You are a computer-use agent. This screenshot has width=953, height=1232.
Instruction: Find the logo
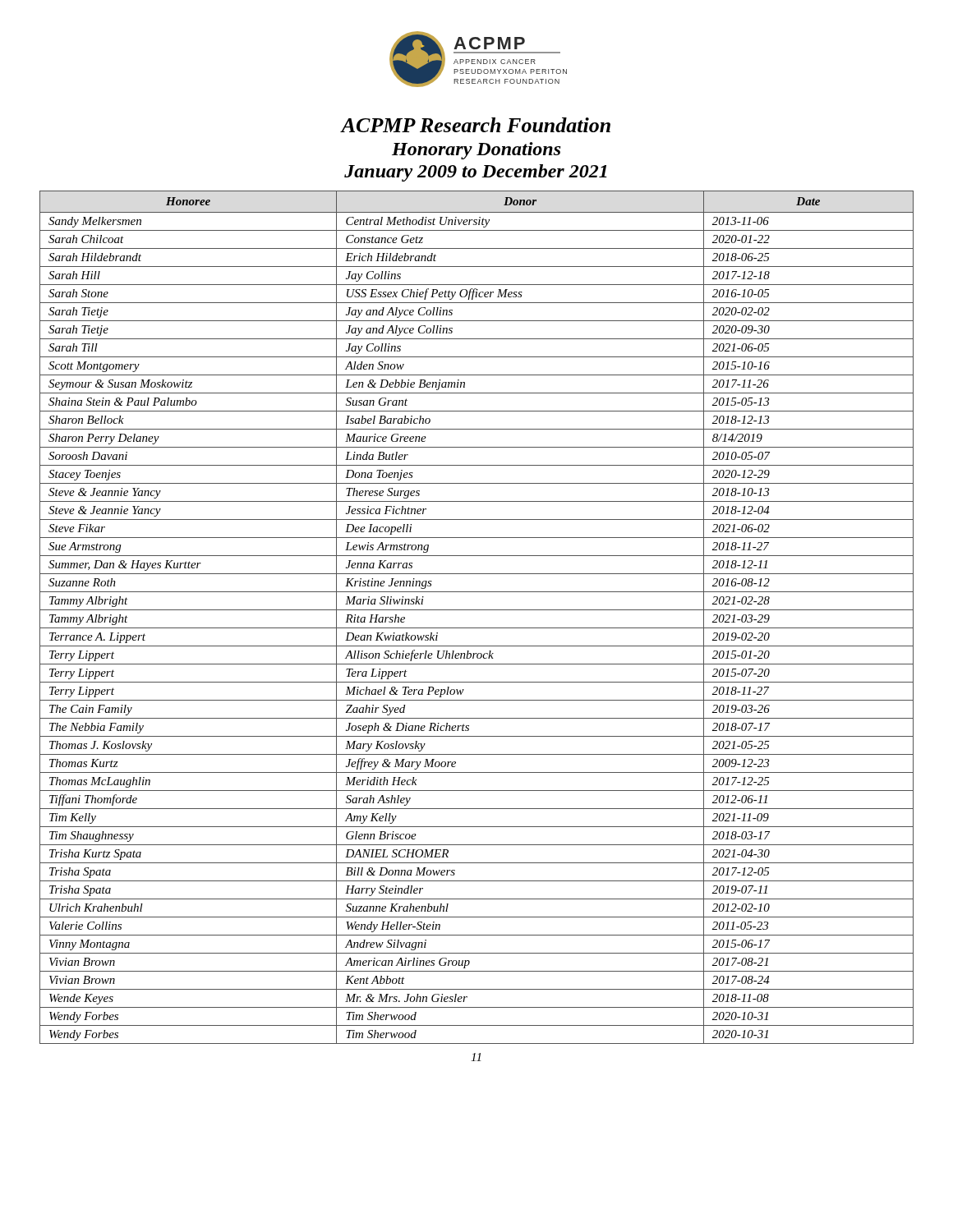point(476,55)
